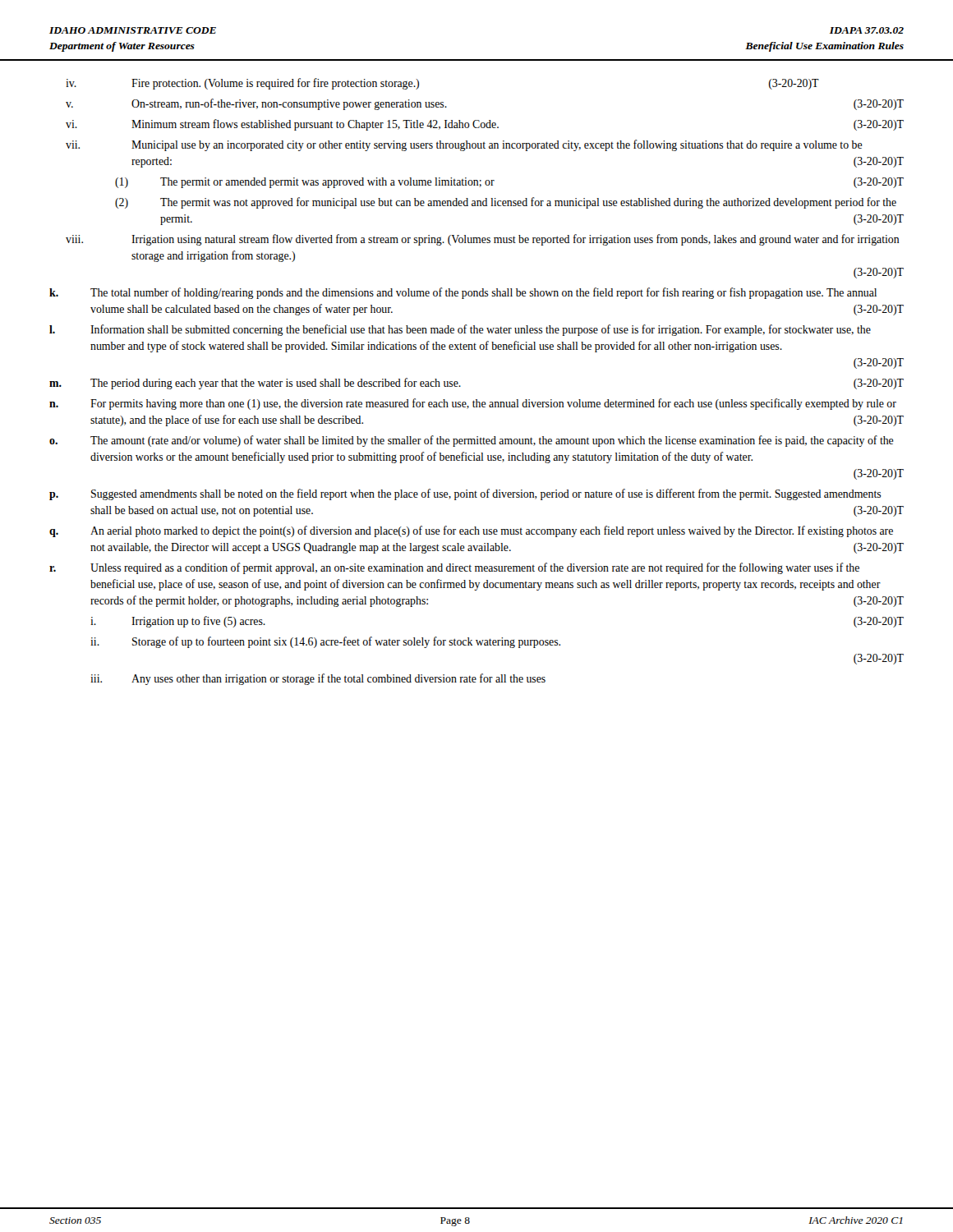Click on the block starting "viii. Irrigation using natural stream flow"
The width and height of the screenshot is (953, 1232).
coord(483,240)
